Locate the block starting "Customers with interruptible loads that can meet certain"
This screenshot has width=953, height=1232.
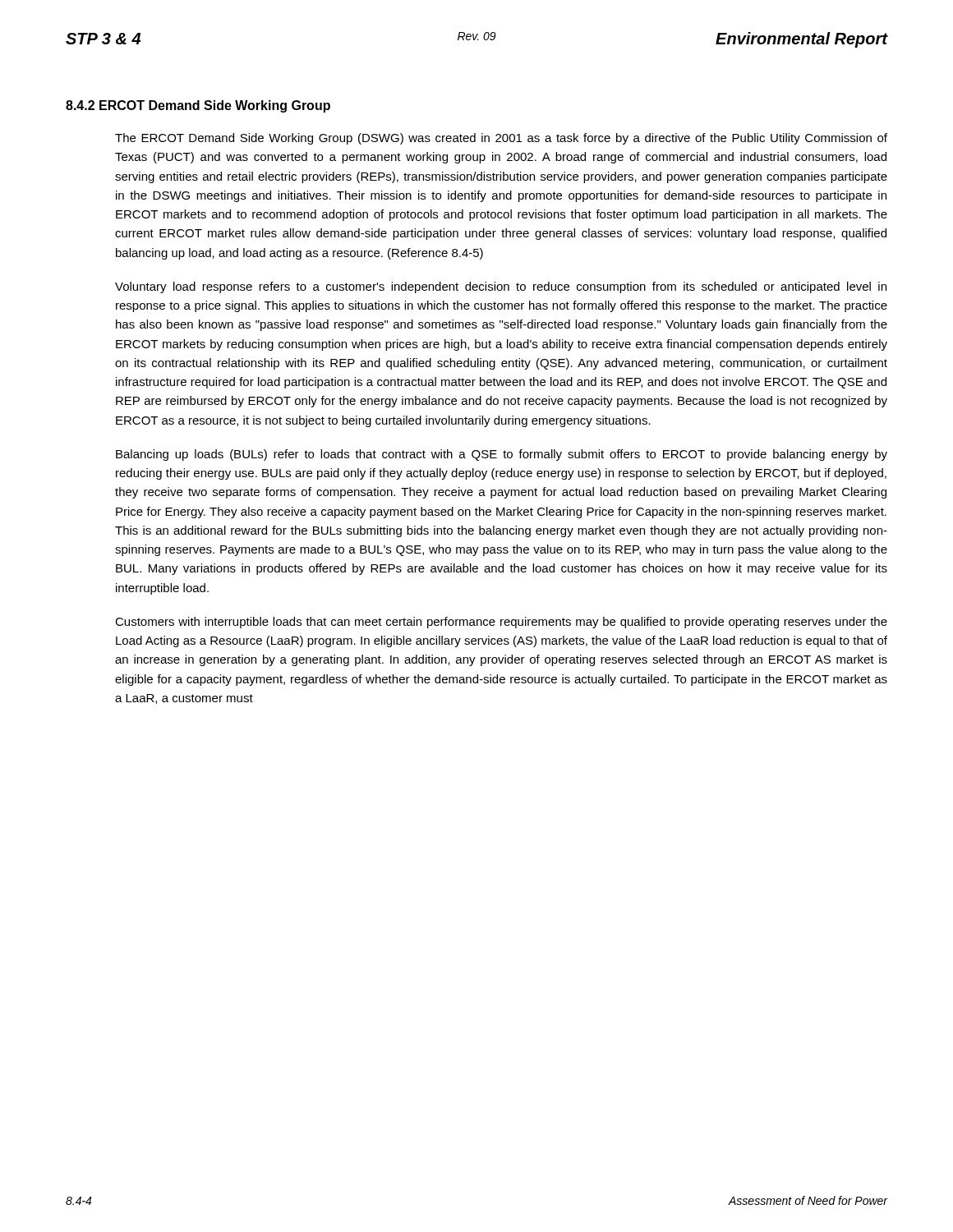pyautogui.click(x=501, y=659)
